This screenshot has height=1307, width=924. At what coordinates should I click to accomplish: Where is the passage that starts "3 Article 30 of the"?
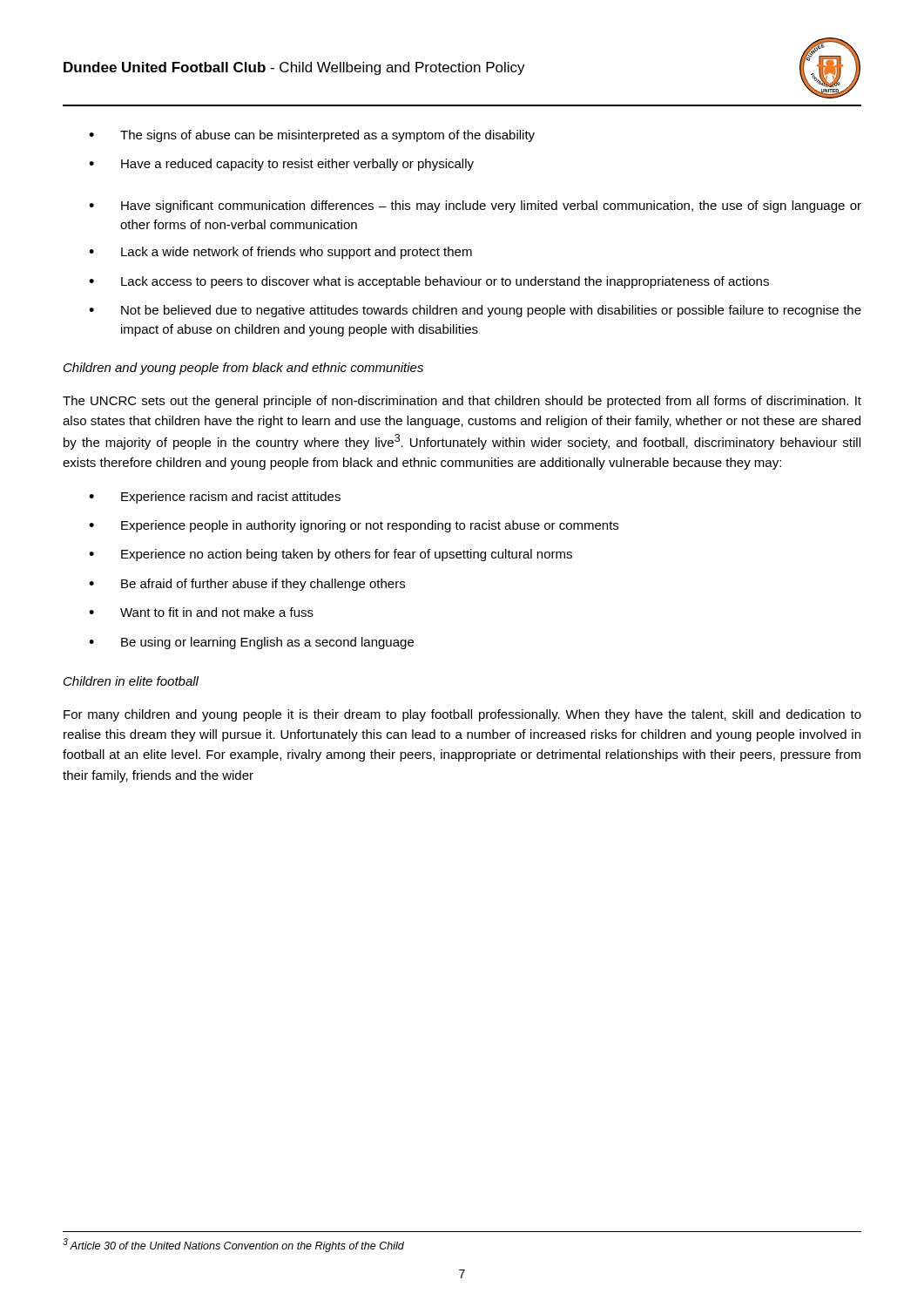tap(233, 1245)
